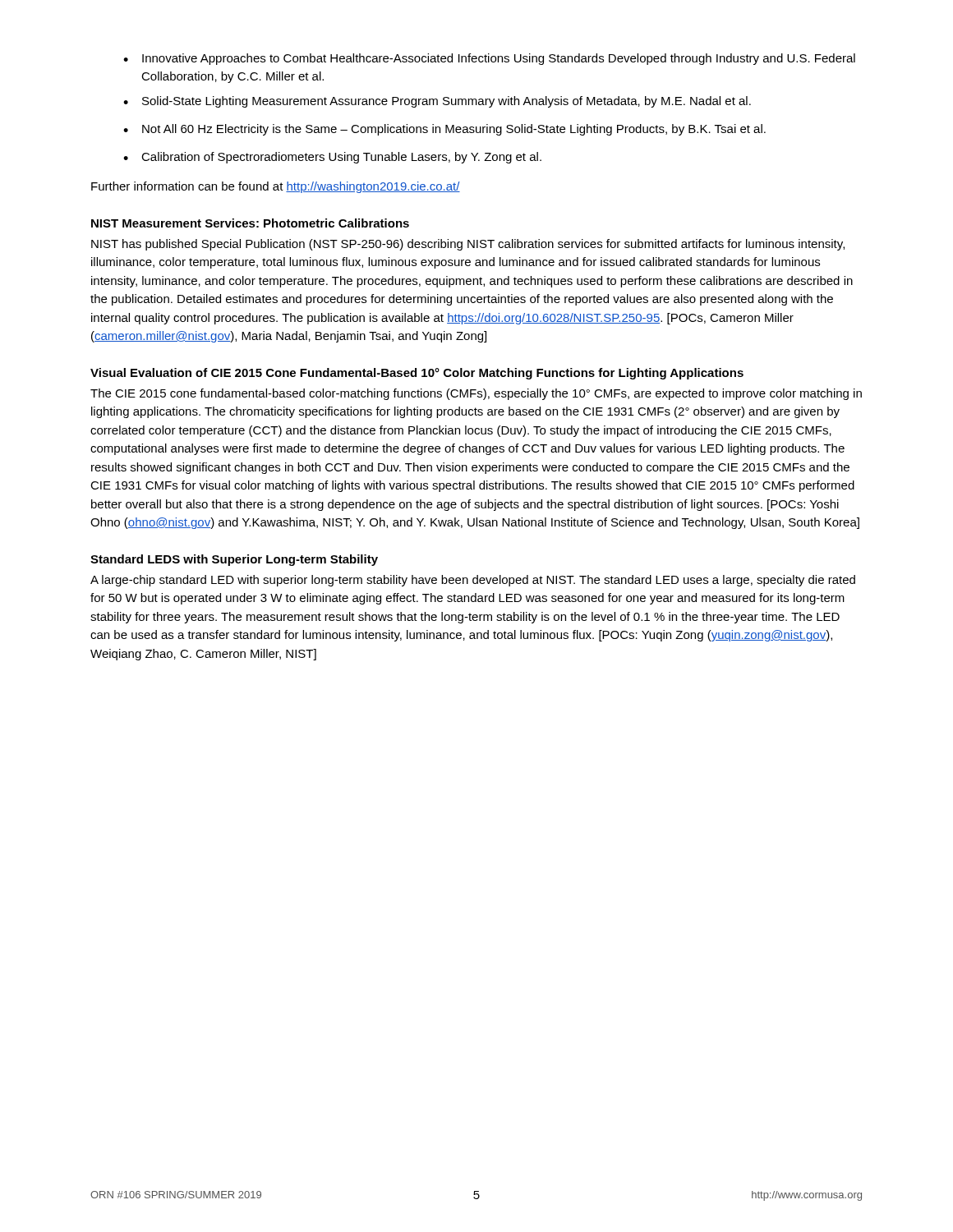
Task: Navigate to the region starting "The CIE 2015 cone fundamental-based color-matching"
Action: pos(476,457)
